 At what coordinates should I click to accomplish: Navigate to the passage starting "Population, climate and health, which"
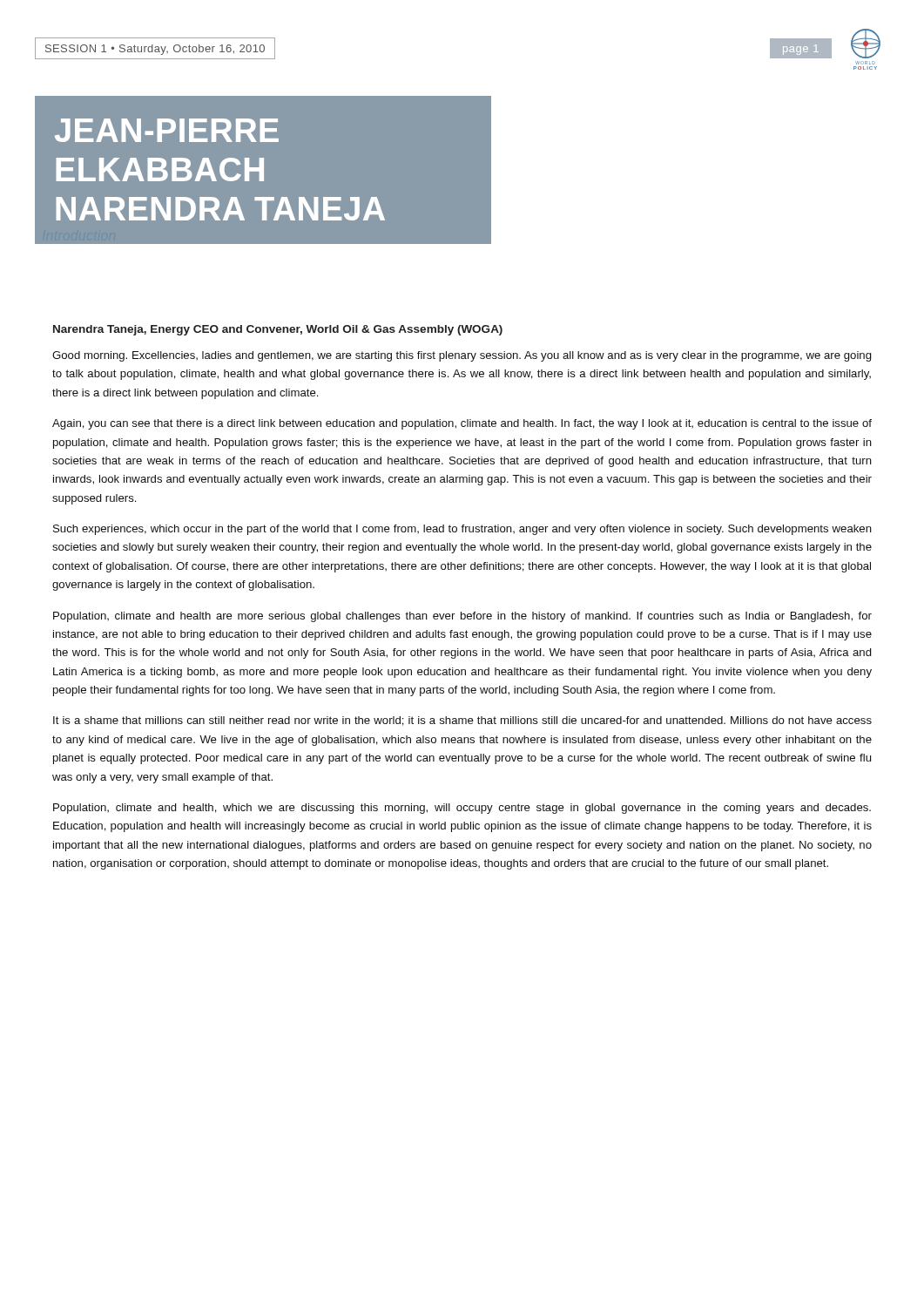462,835
